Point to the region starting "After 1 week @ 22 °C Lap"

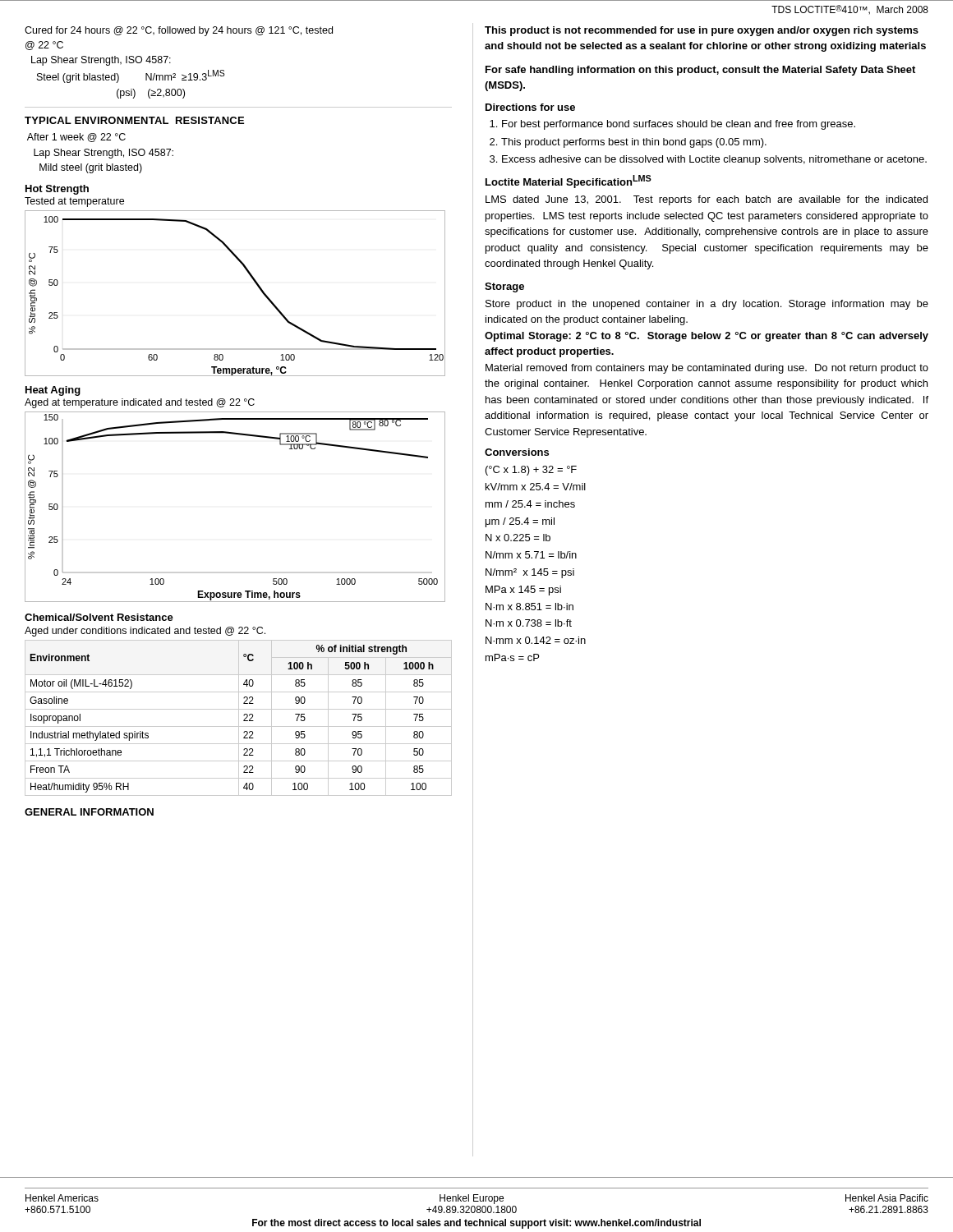(99, 152)
